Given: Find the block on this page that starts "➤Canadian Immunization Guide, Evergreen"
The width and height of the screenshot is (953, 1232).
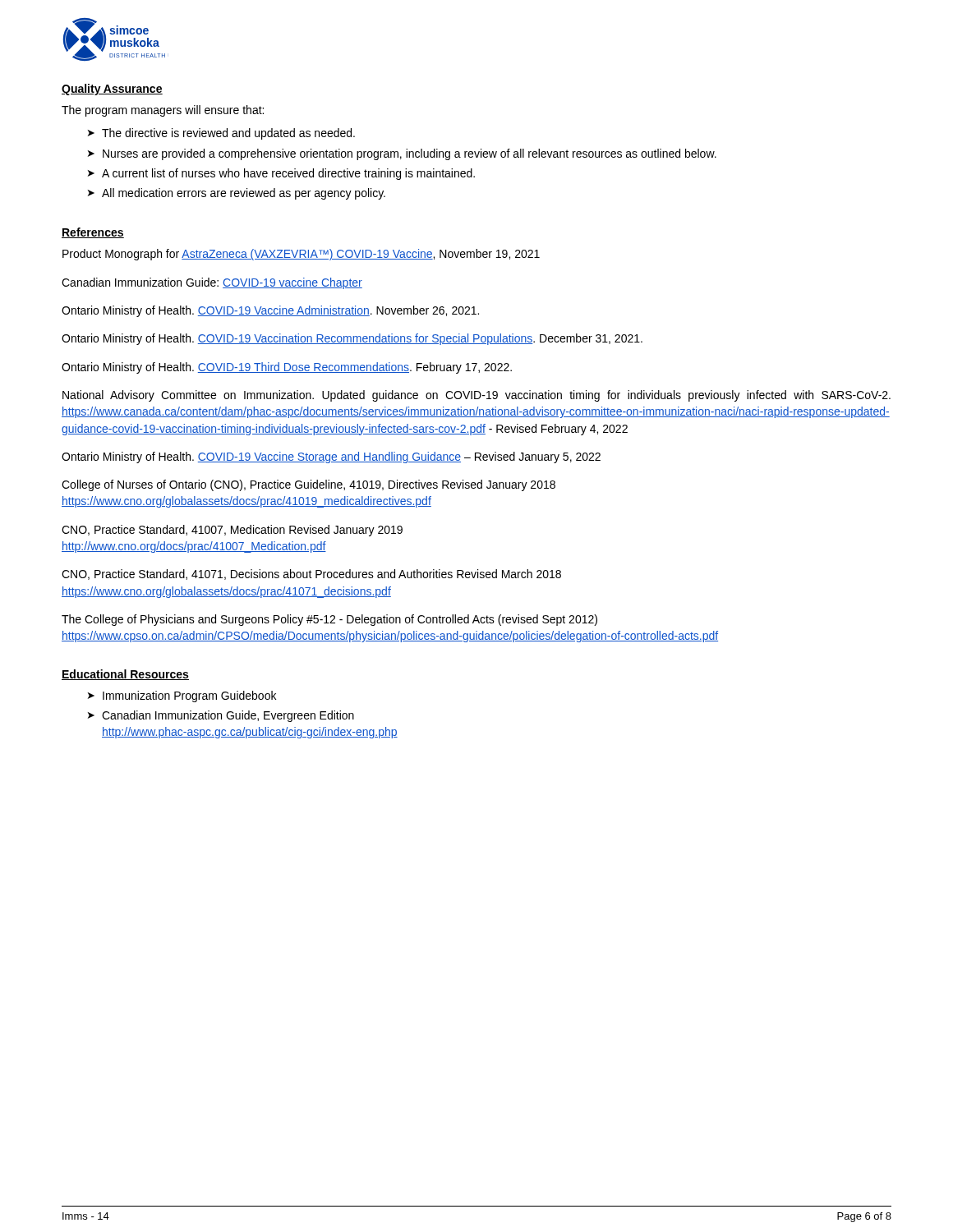Looking at the screenshot, I should (242, 724).
